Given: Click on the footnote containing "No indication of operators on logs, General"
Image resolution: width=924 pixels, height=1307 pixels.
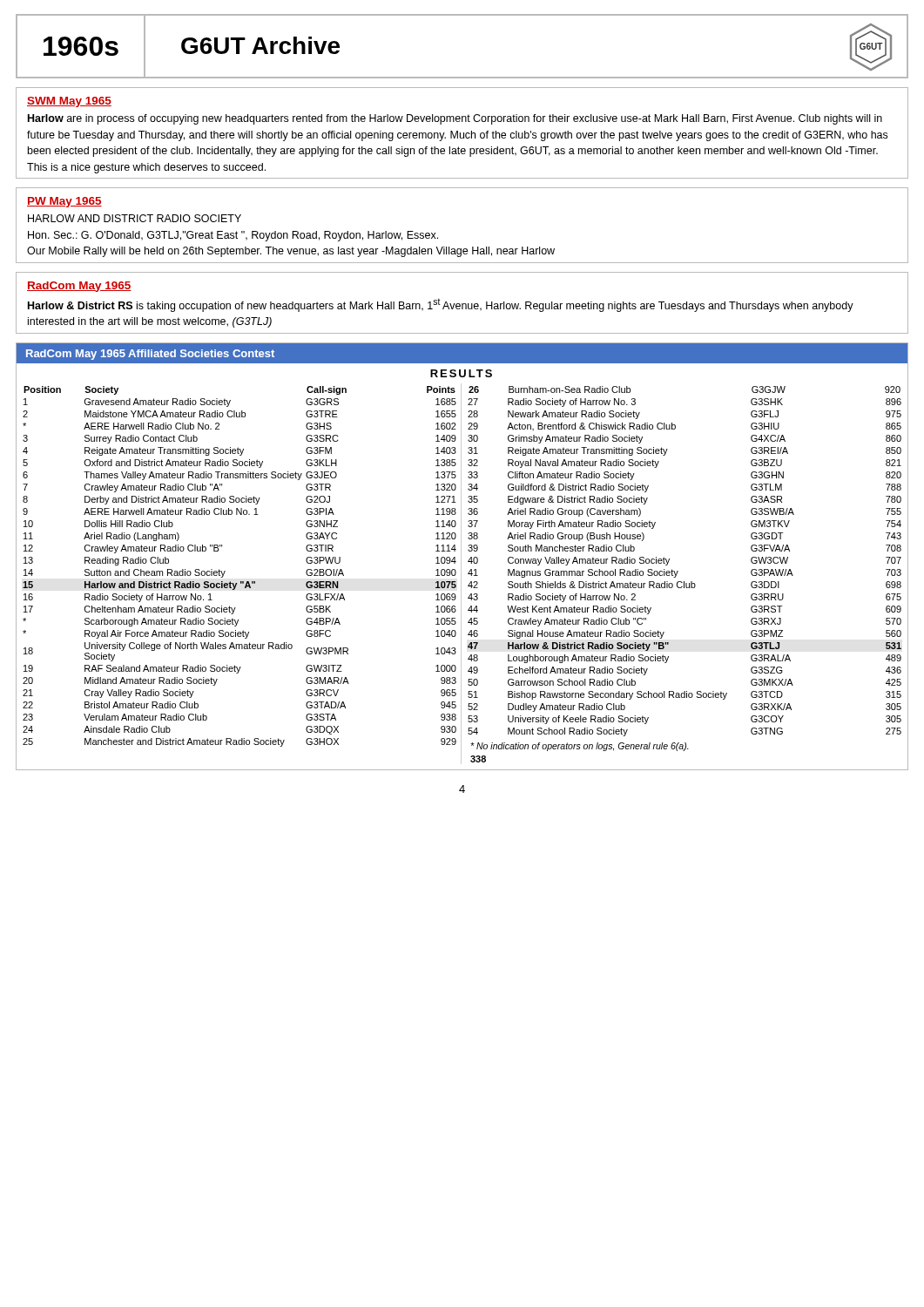Looking at the screenshot, I should point(580,746).
